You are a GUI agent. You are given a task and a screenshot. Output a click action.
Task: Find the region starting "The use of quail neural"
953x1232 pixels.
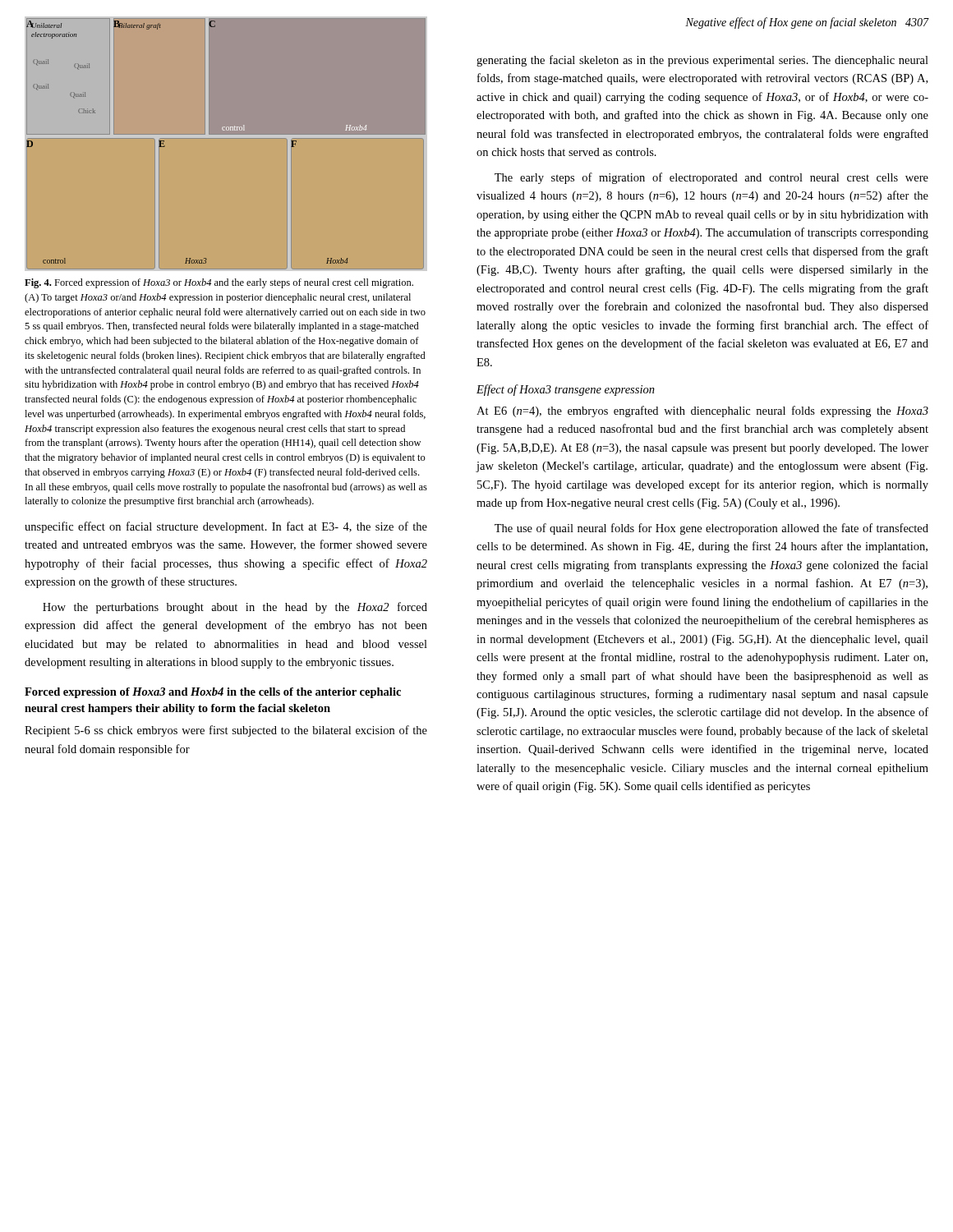pos(702,657)
